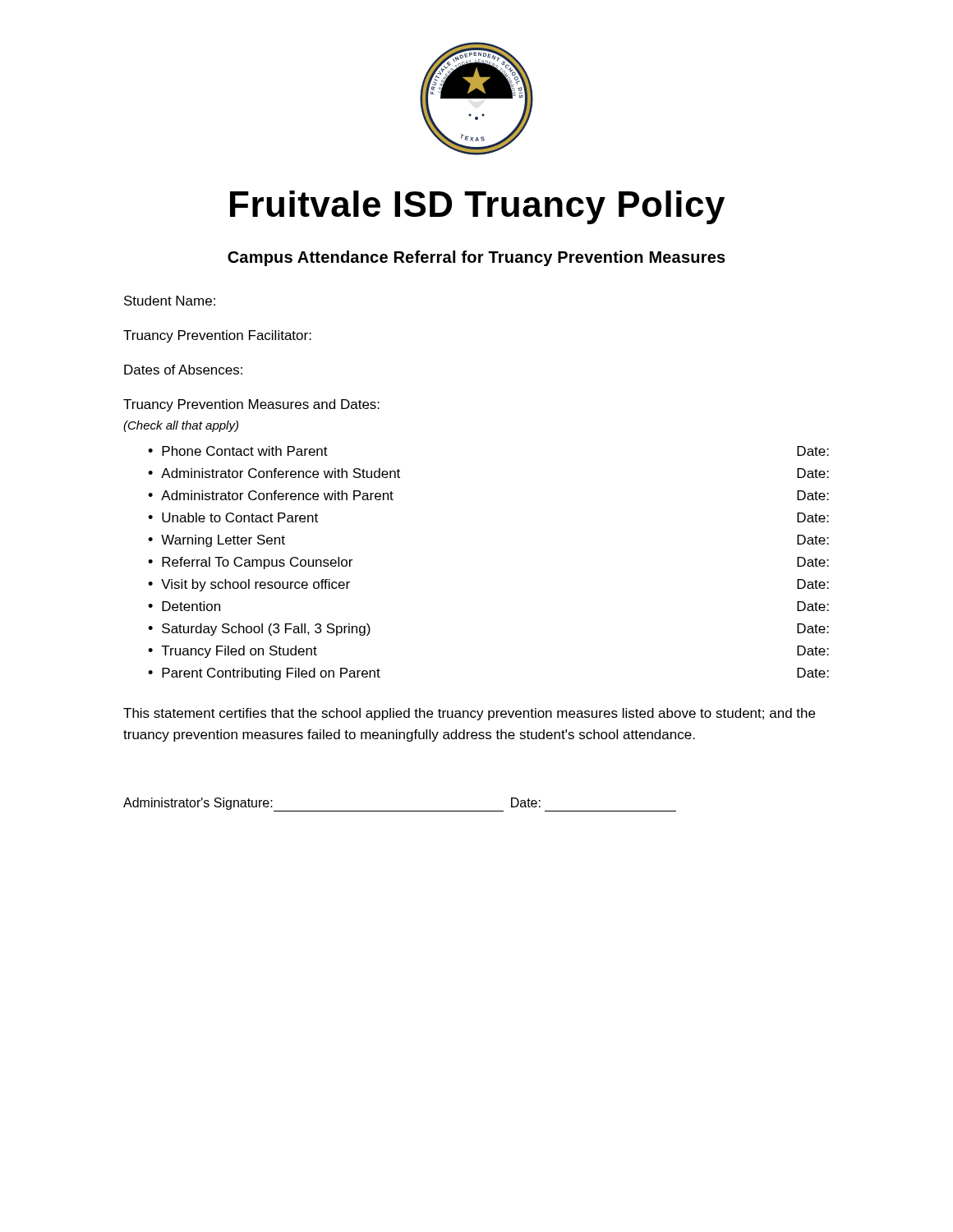Click the title that begins "Fruitvale ISD Truancy"
This screenshot has width=953, height=1232.
(476, 205)
